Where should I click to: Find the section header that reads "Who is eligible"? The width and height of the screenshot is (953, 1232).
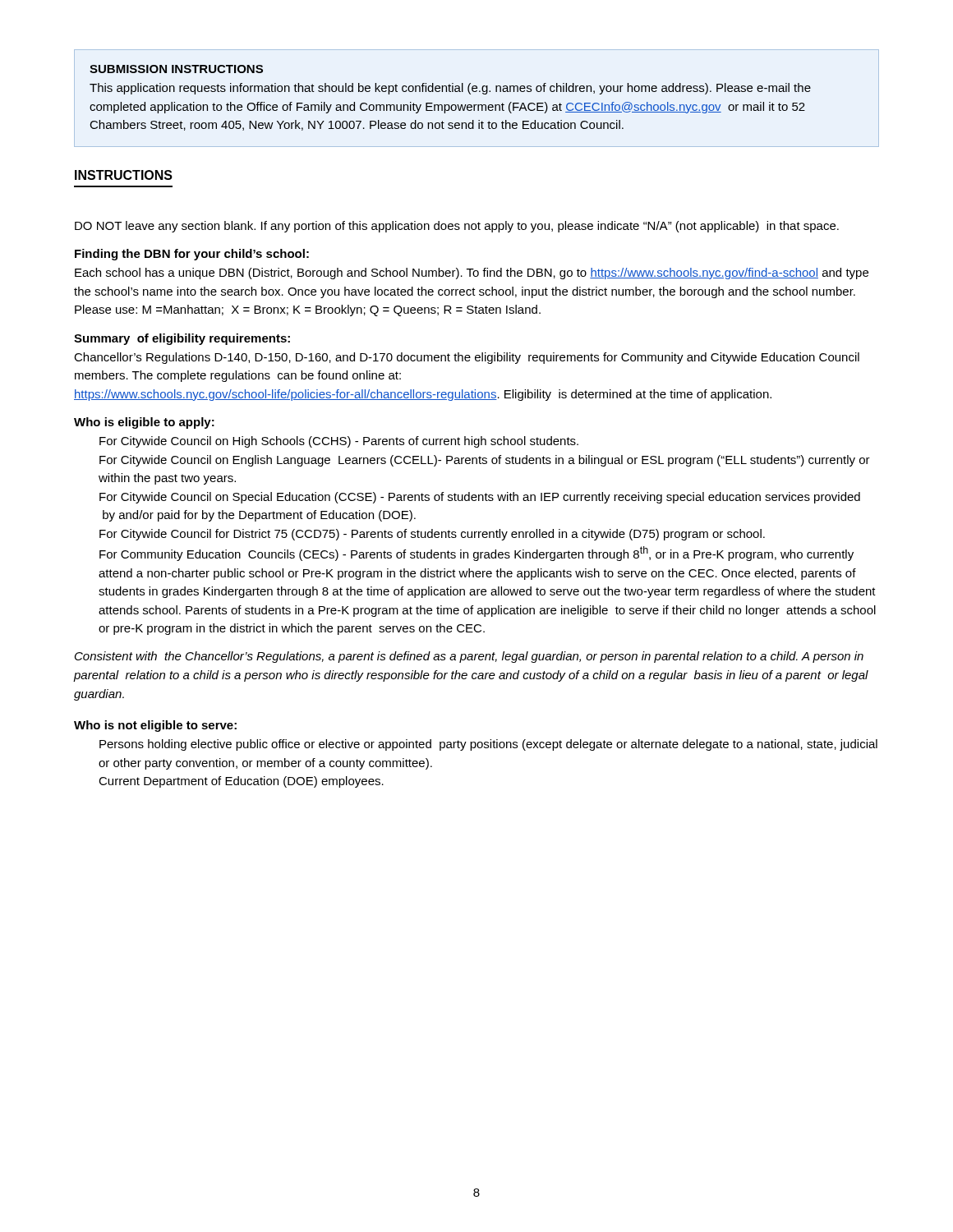pos(144,422)
